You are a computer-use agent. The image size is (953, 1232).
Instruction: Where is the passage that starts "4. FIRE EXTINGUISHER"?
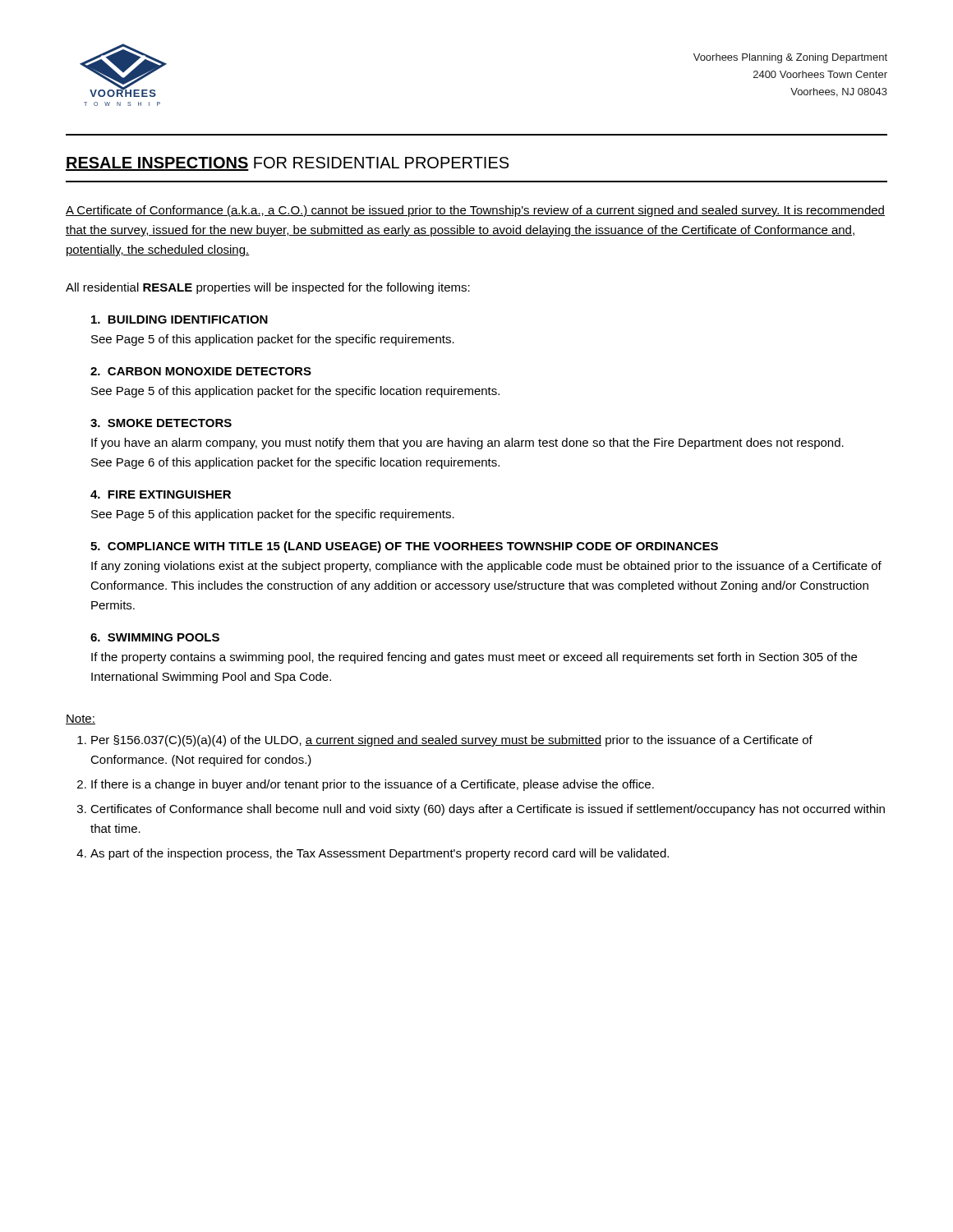[x=161, y=494]
